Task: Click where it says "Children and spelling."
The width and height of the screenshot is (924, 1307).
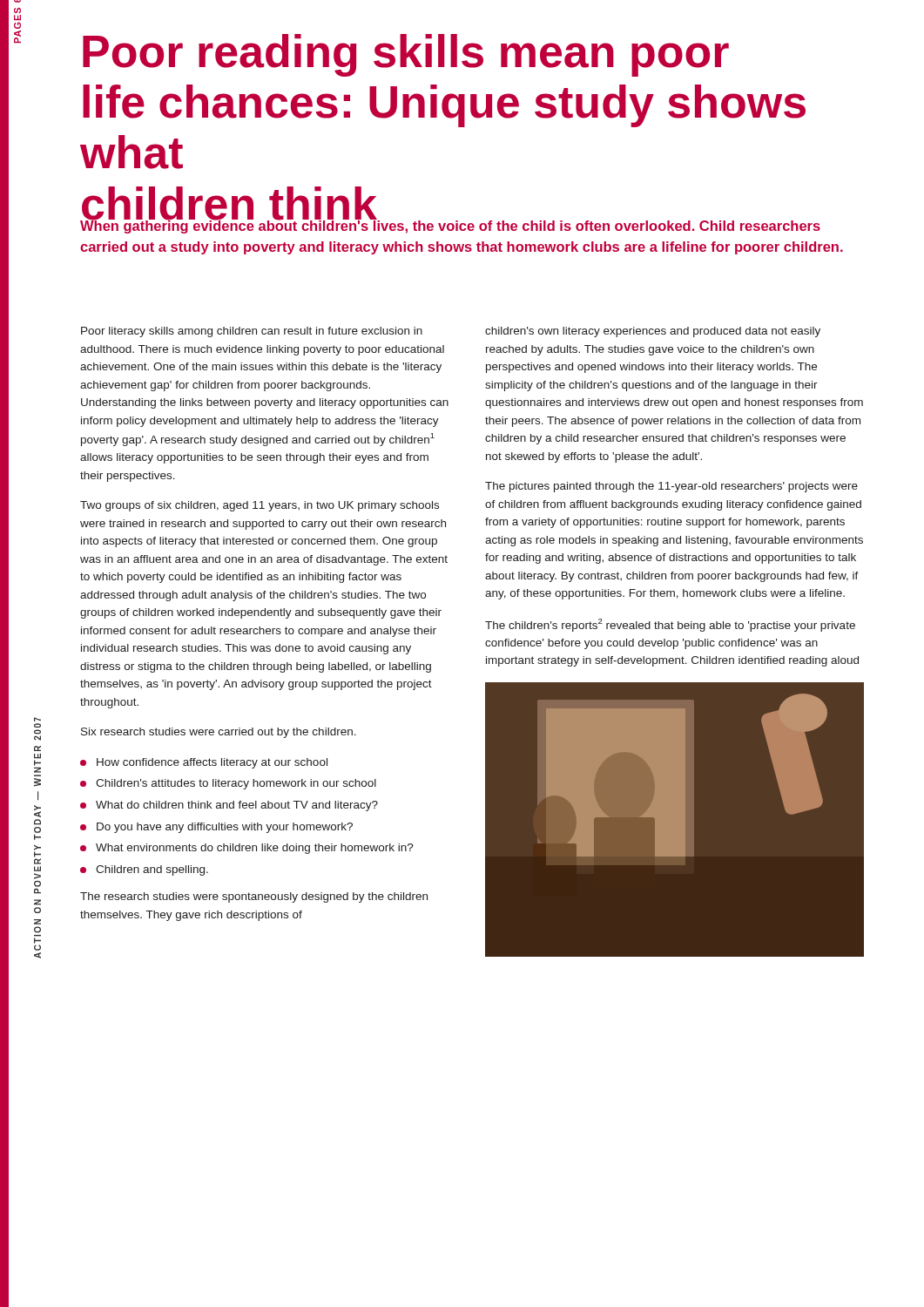Action: pyautogui.click(x=152, y=869)
